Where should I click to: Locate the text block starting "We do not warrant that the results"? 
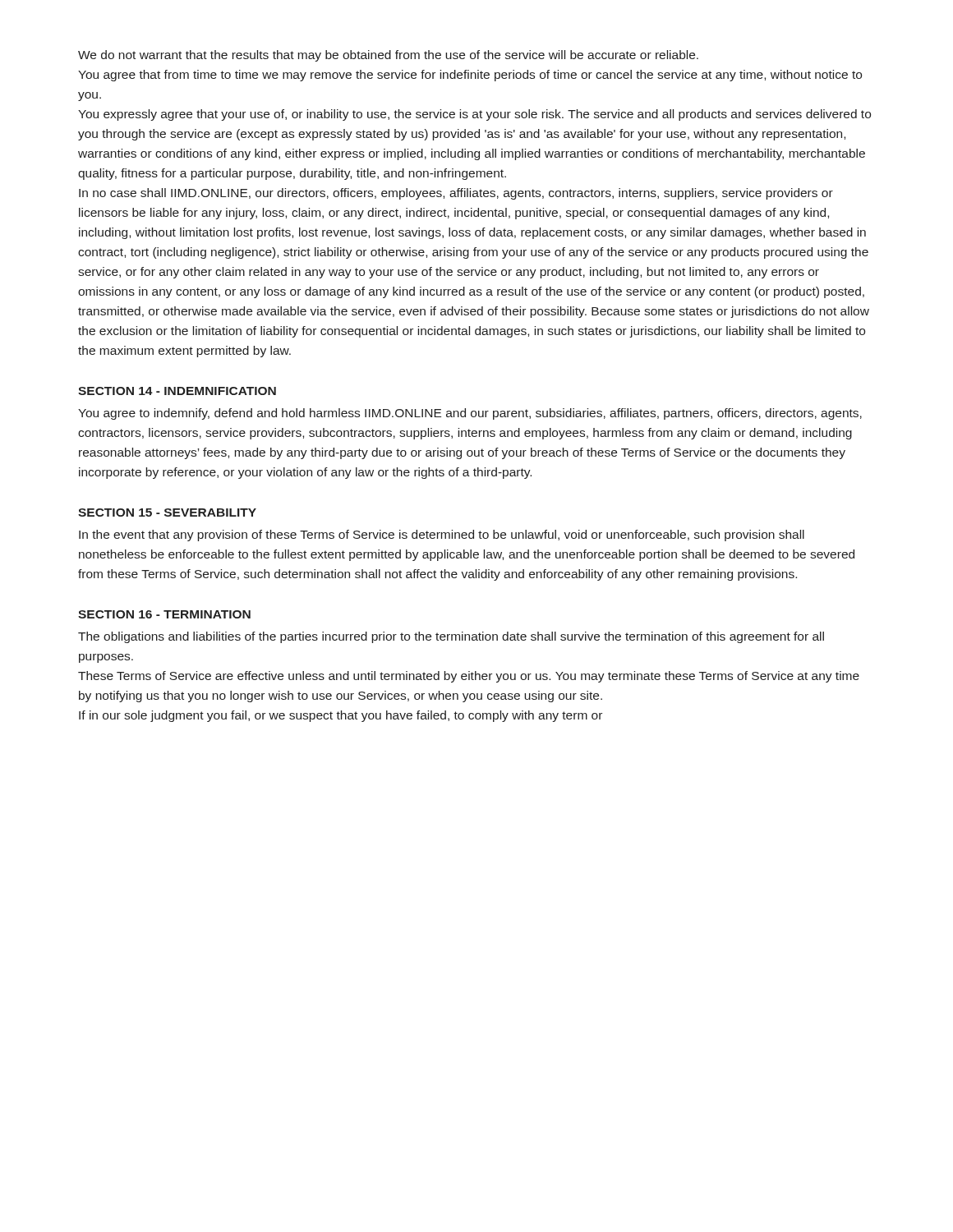tap(389, 55)
